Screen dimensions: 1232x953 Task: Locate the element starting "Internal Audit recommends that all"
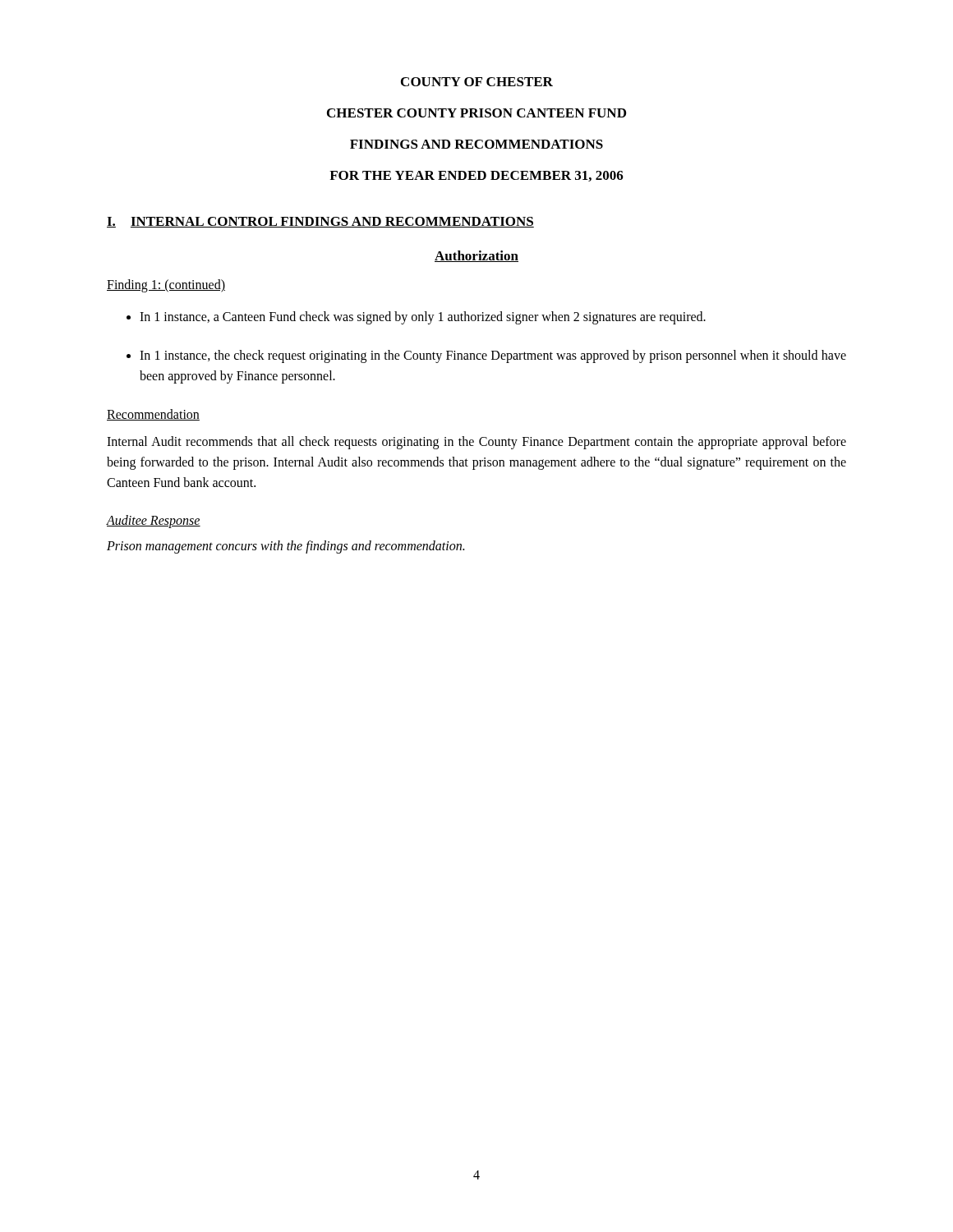(x=476, y=462)
